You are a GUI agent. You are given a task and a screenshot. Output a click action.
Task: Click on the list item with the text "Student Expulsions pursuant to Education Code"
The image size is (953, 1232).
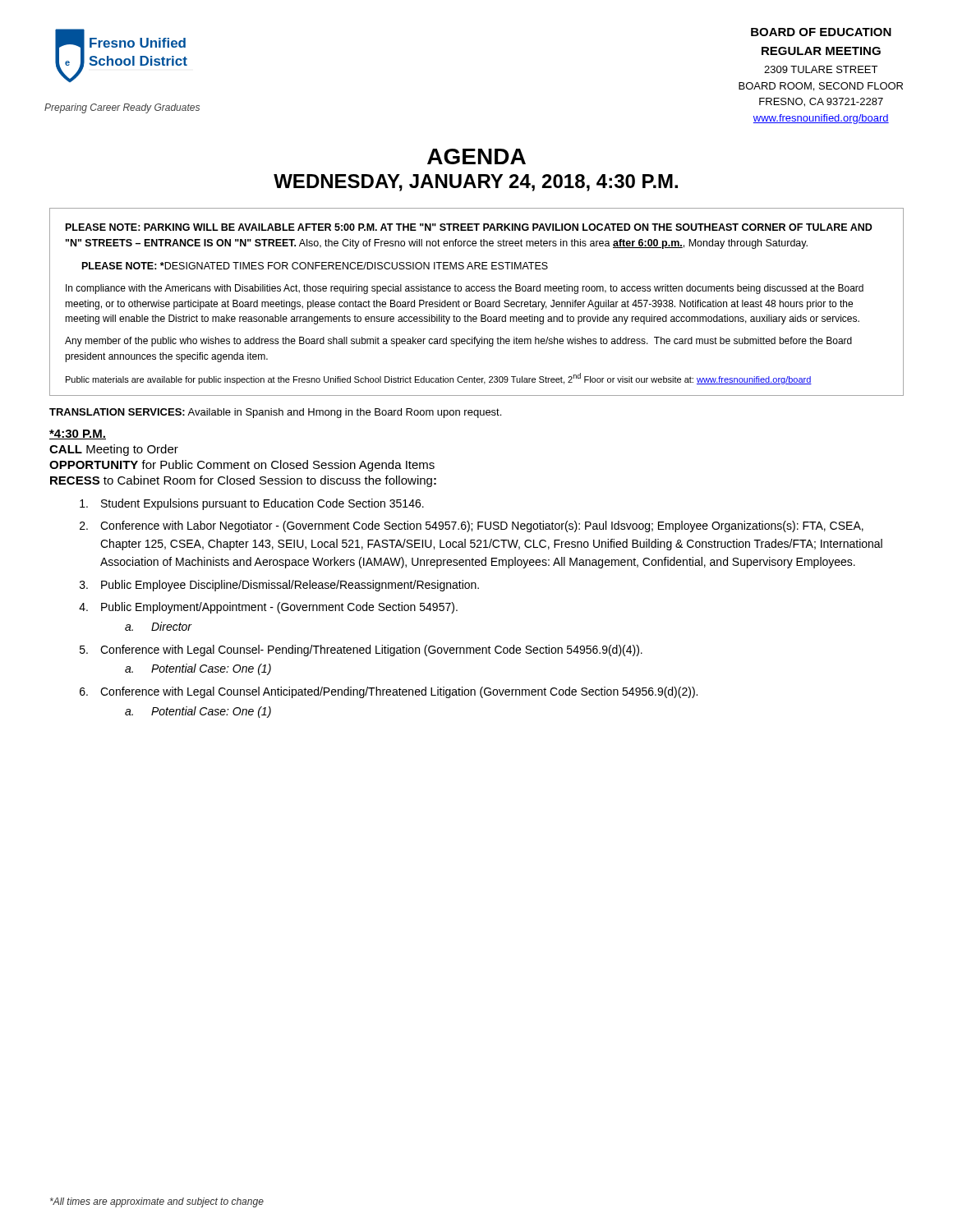click(x=252, y=504)
